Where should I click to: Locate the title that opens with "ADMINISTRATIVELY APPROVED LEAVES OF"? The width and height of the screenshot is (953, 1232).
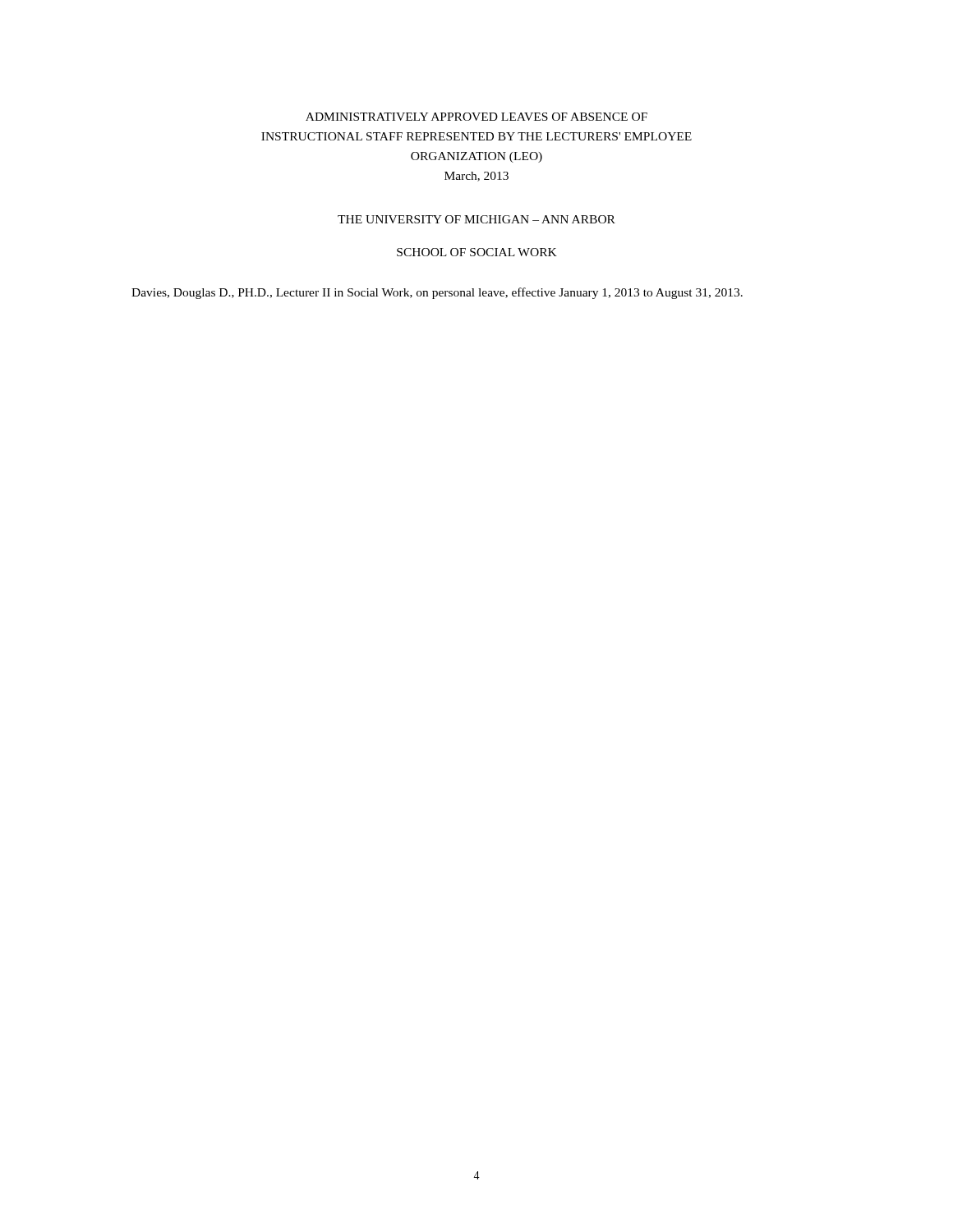(476, 146)
